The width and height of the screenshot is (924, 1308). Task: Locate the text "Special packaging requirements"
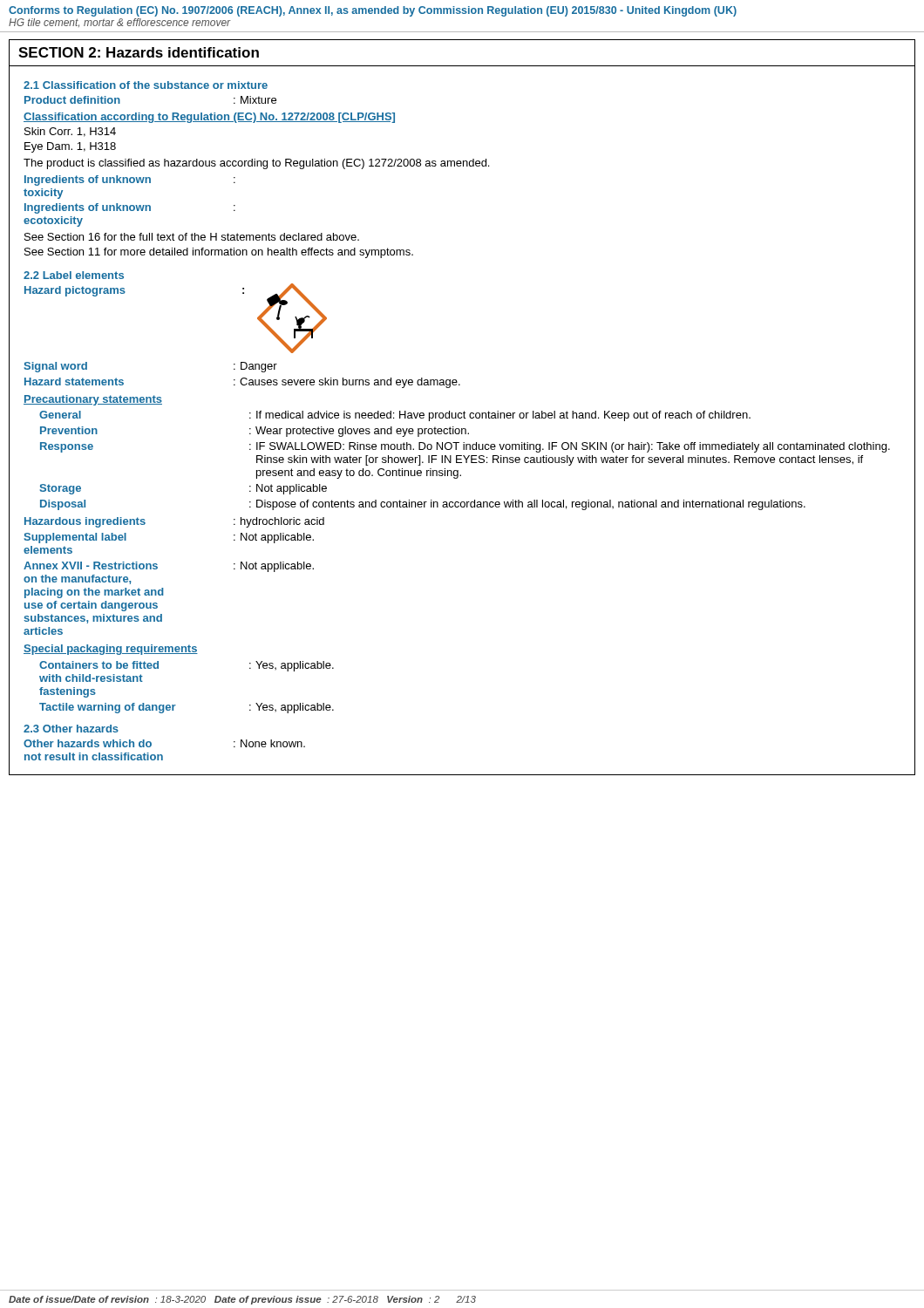click(110, 648)
